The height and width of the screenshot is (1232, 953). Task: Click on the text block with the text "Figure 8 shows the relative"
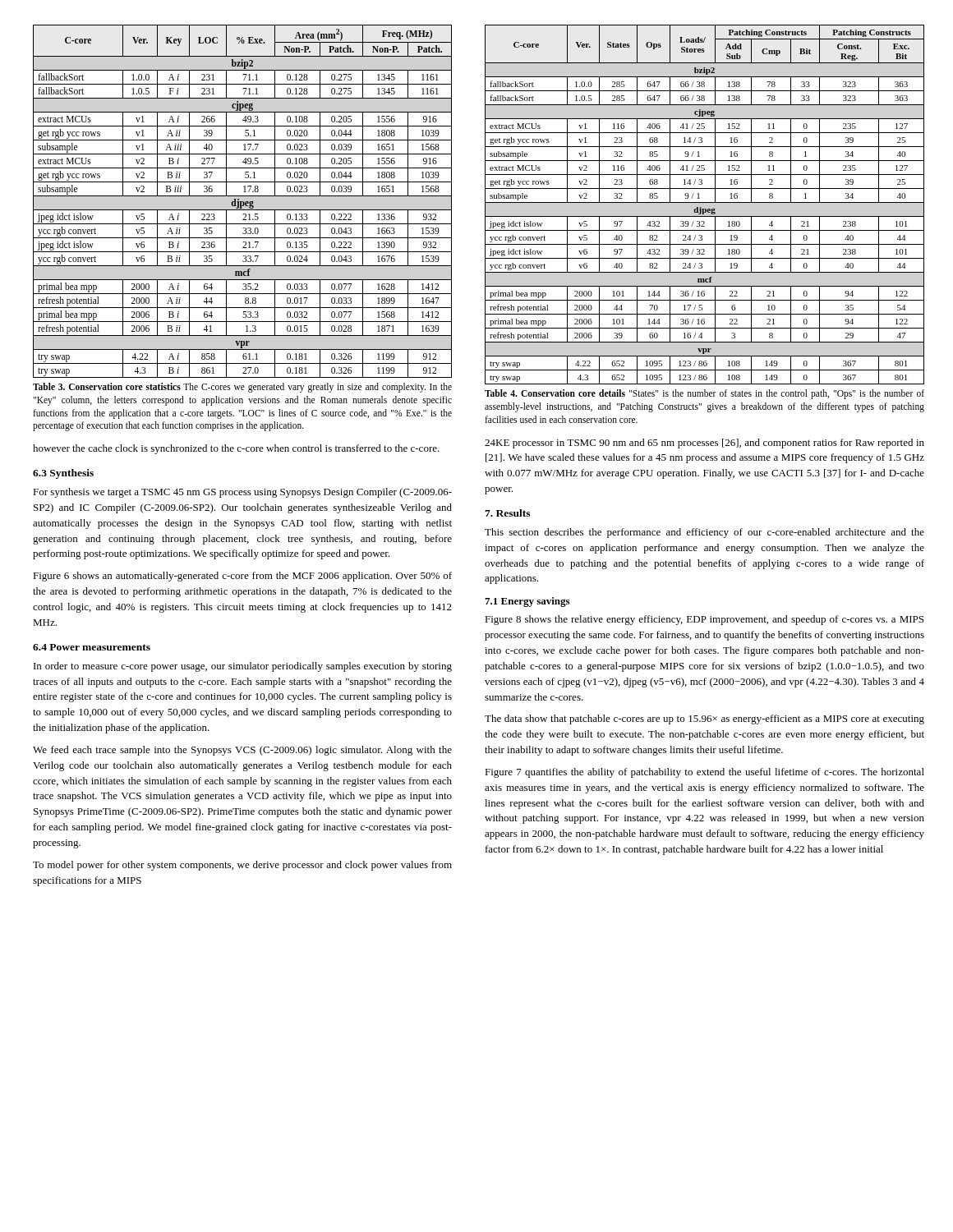pyautogui.click(x=704, y=658)
